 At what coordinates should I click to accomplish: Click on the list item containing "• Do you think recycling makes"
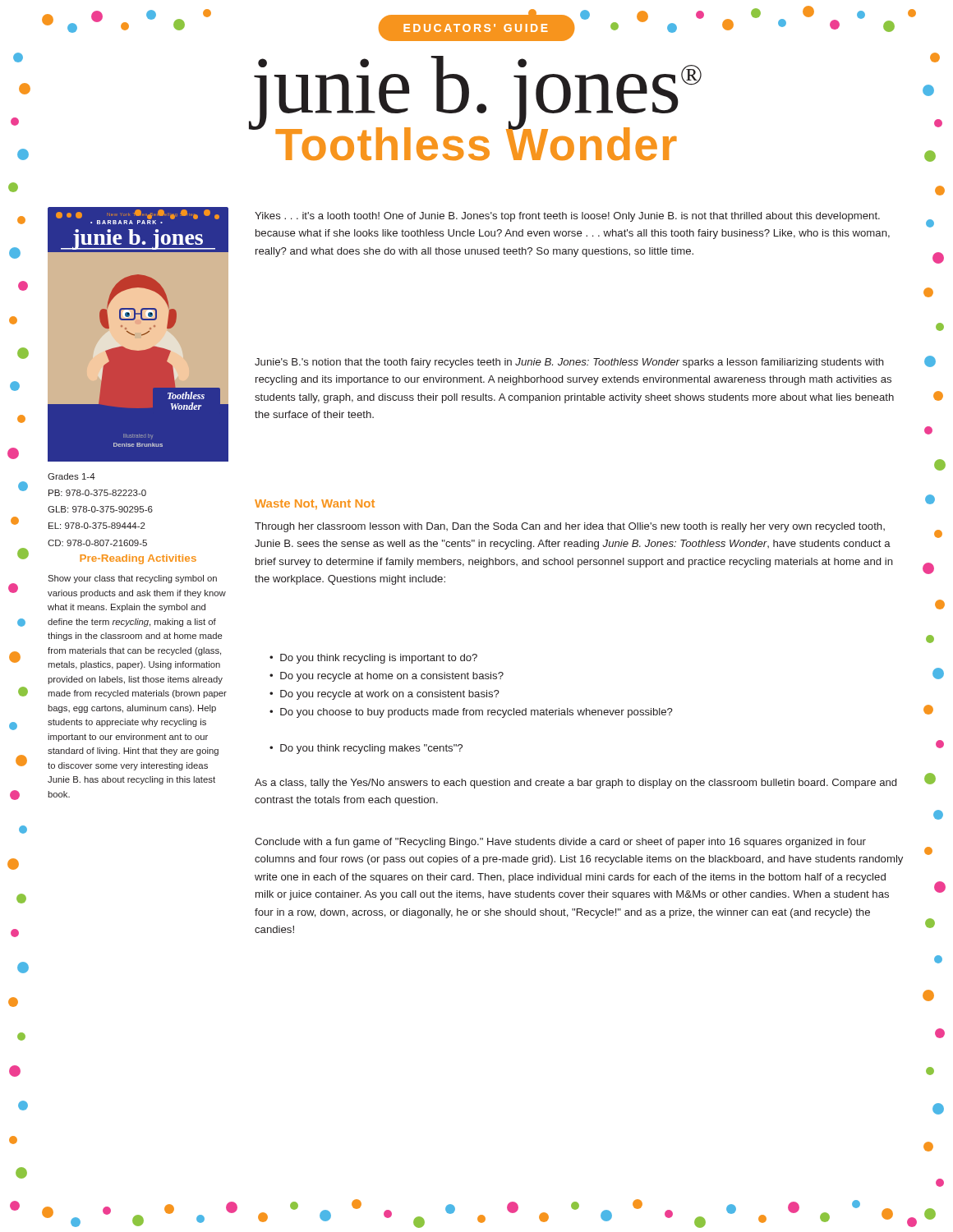366,748
